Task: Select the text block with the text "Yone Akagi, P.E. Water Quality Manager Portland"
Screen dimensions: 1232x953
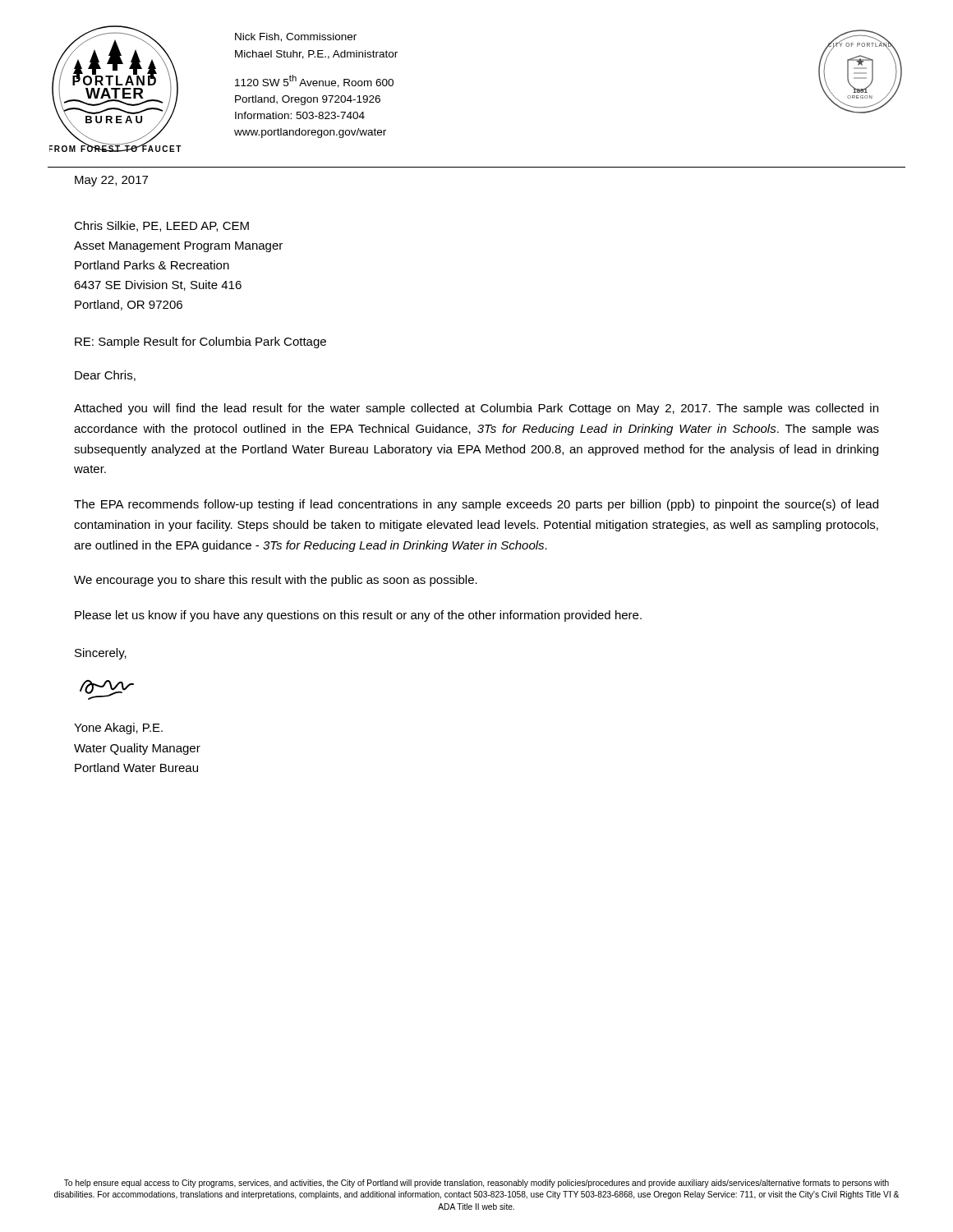Action: coord(137,747)
